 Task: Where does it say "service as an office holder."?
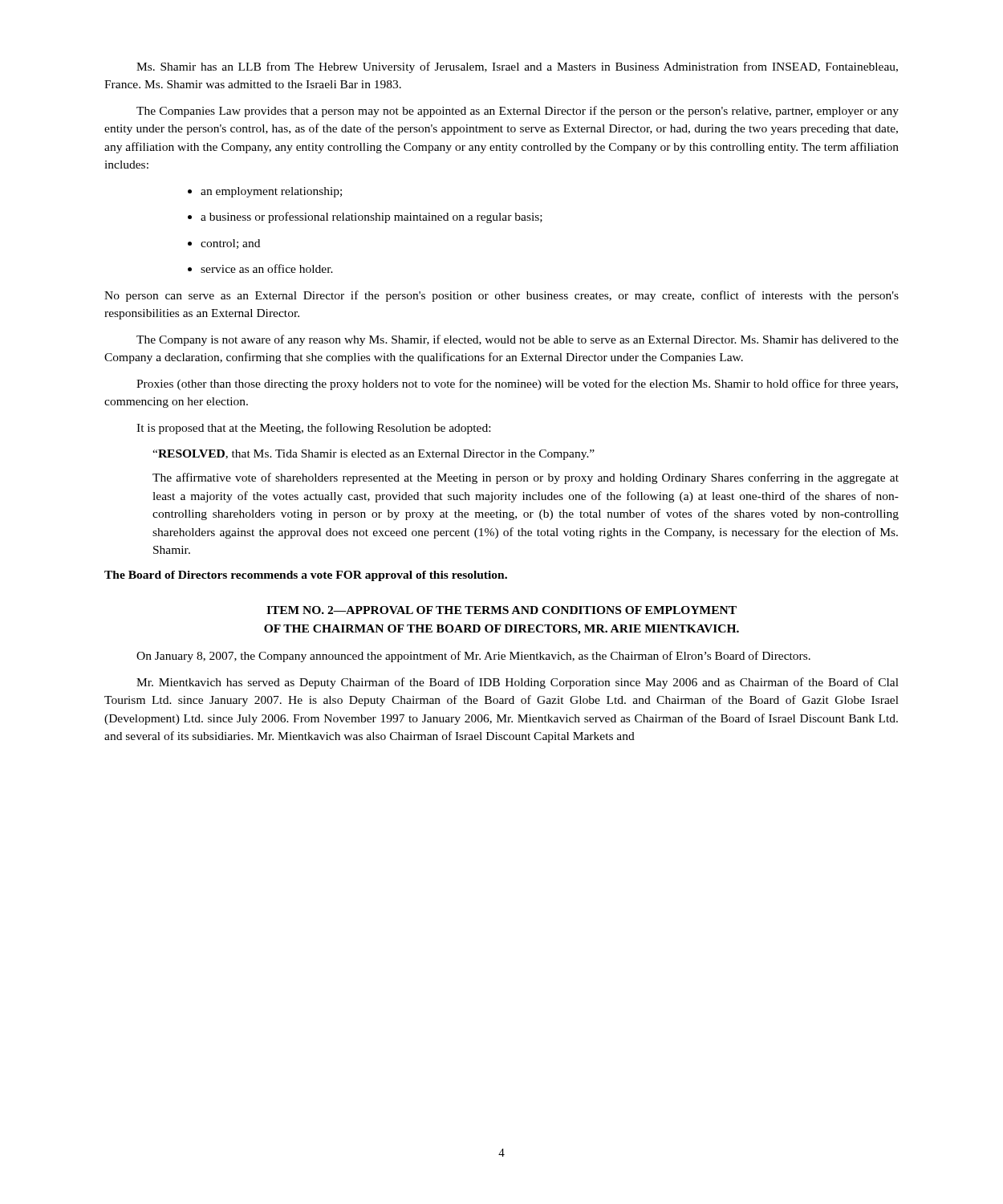(x=260, y=268)
